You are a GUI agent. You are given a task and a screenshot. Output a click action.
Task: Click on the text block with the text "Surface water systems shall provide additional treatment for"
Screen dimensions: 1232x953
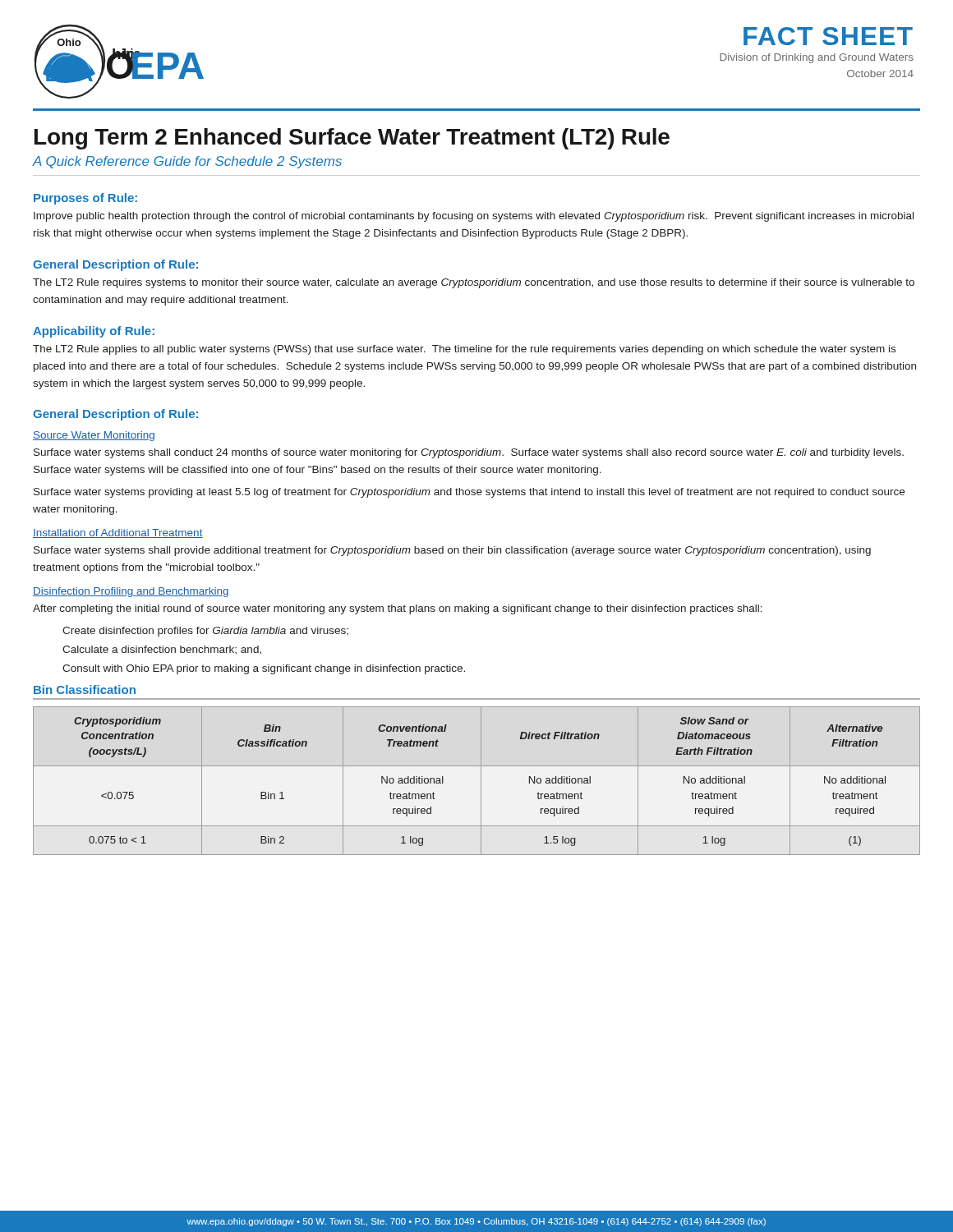coord(452,559)
